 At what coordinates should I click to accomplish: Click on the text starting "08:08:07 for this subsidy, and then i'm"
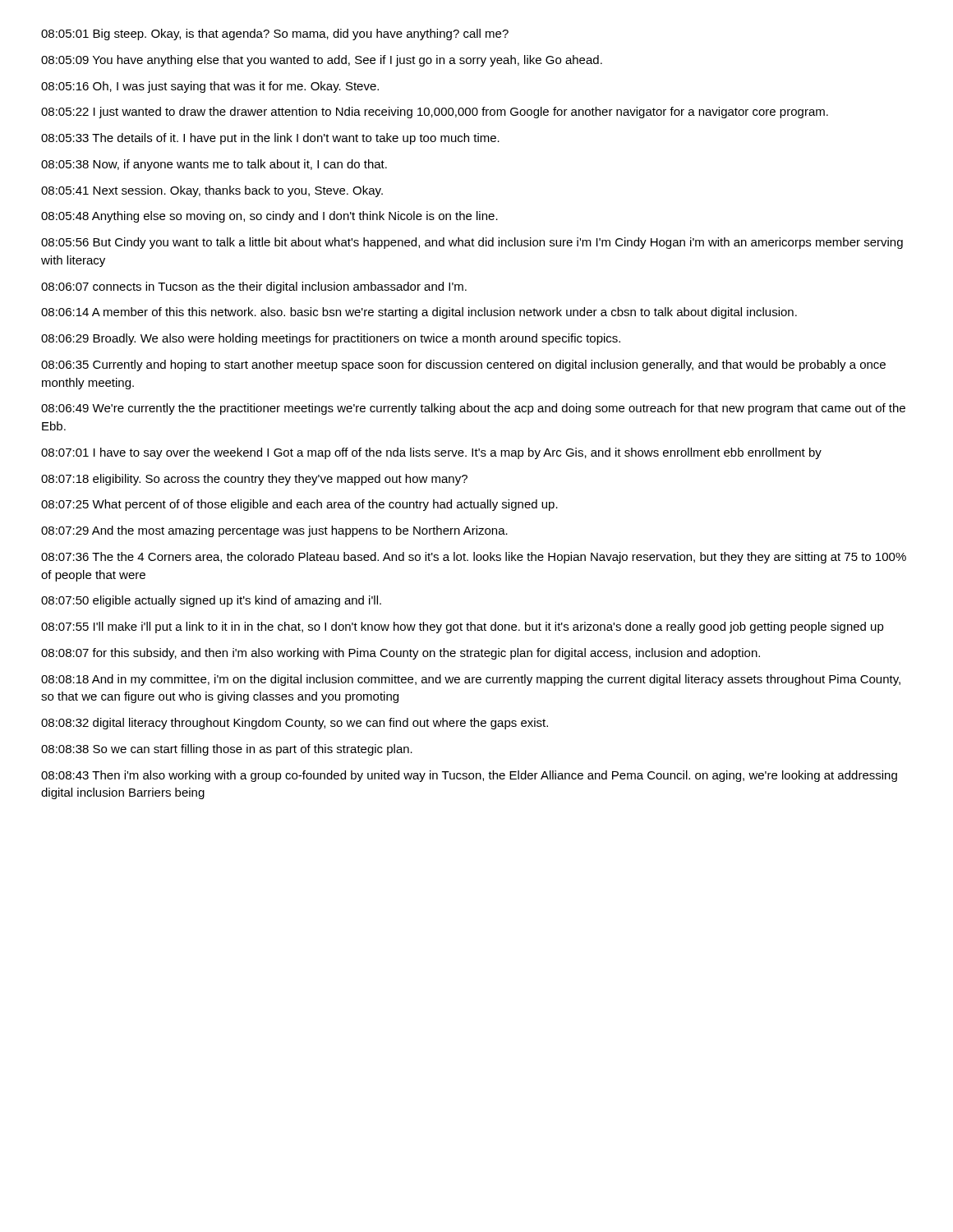(x=401, y=652)
